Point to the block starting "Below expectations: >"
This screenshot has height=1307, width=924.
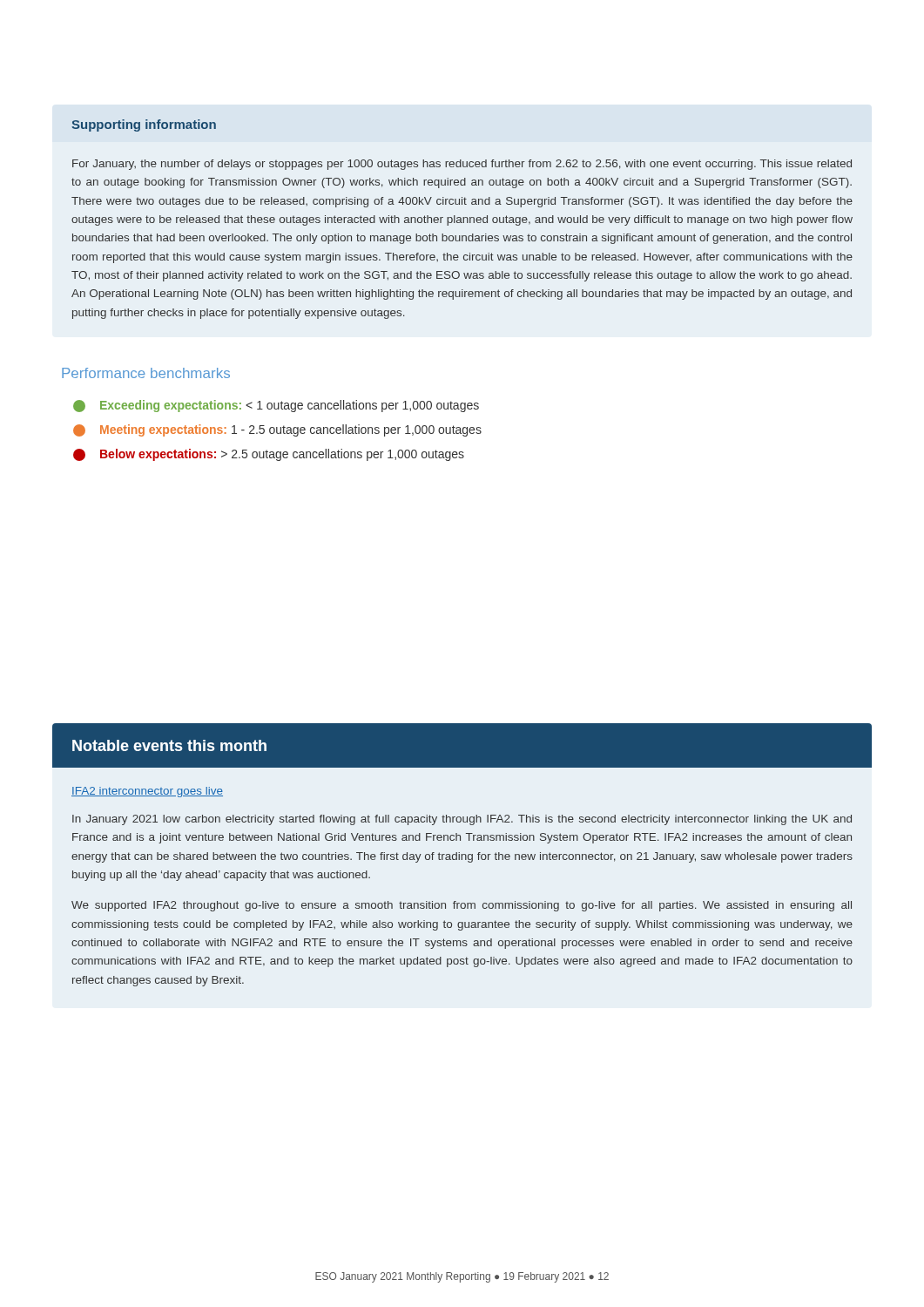[x=269, y=454]
